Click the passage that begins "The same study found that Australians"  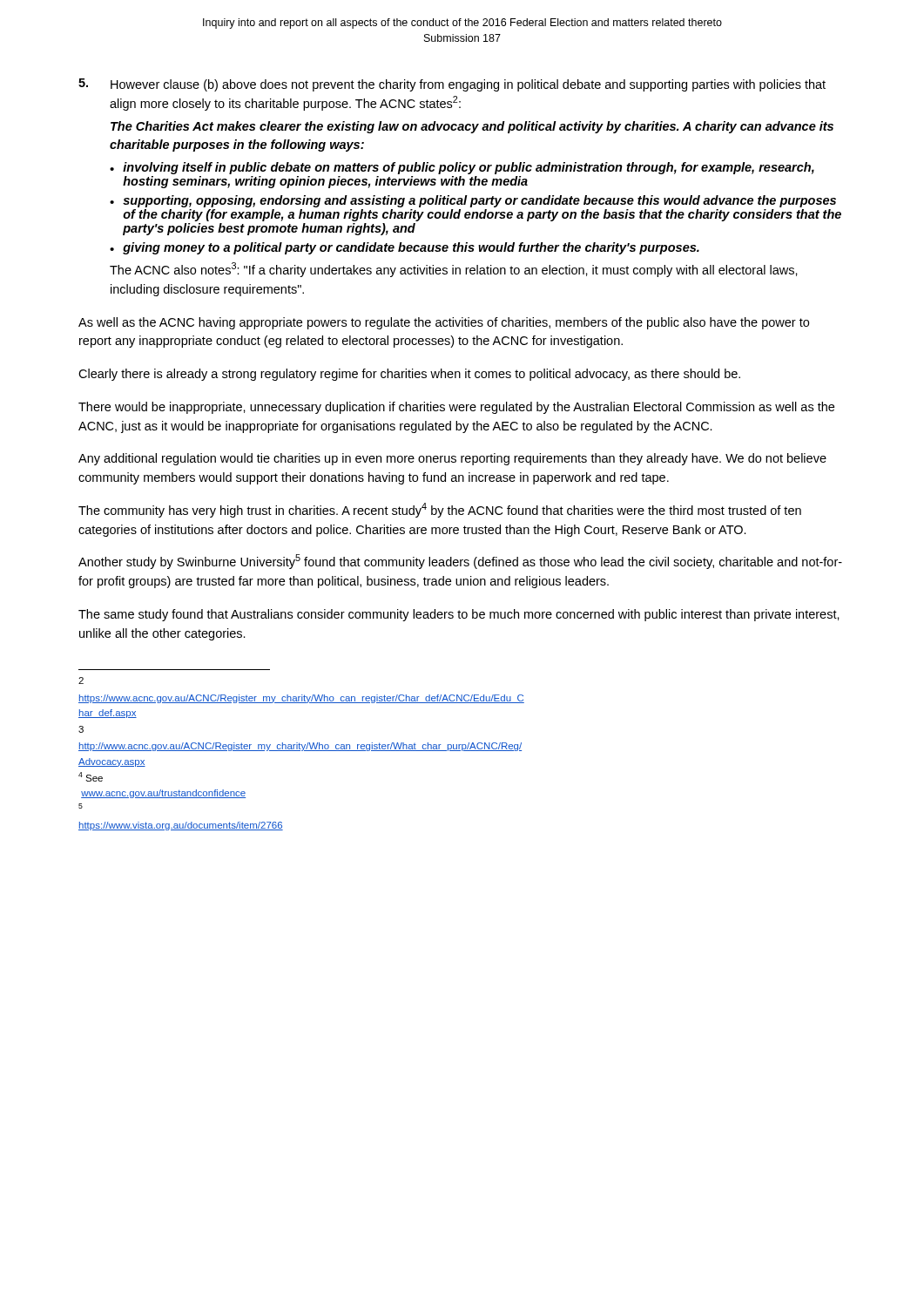(459, 624)
